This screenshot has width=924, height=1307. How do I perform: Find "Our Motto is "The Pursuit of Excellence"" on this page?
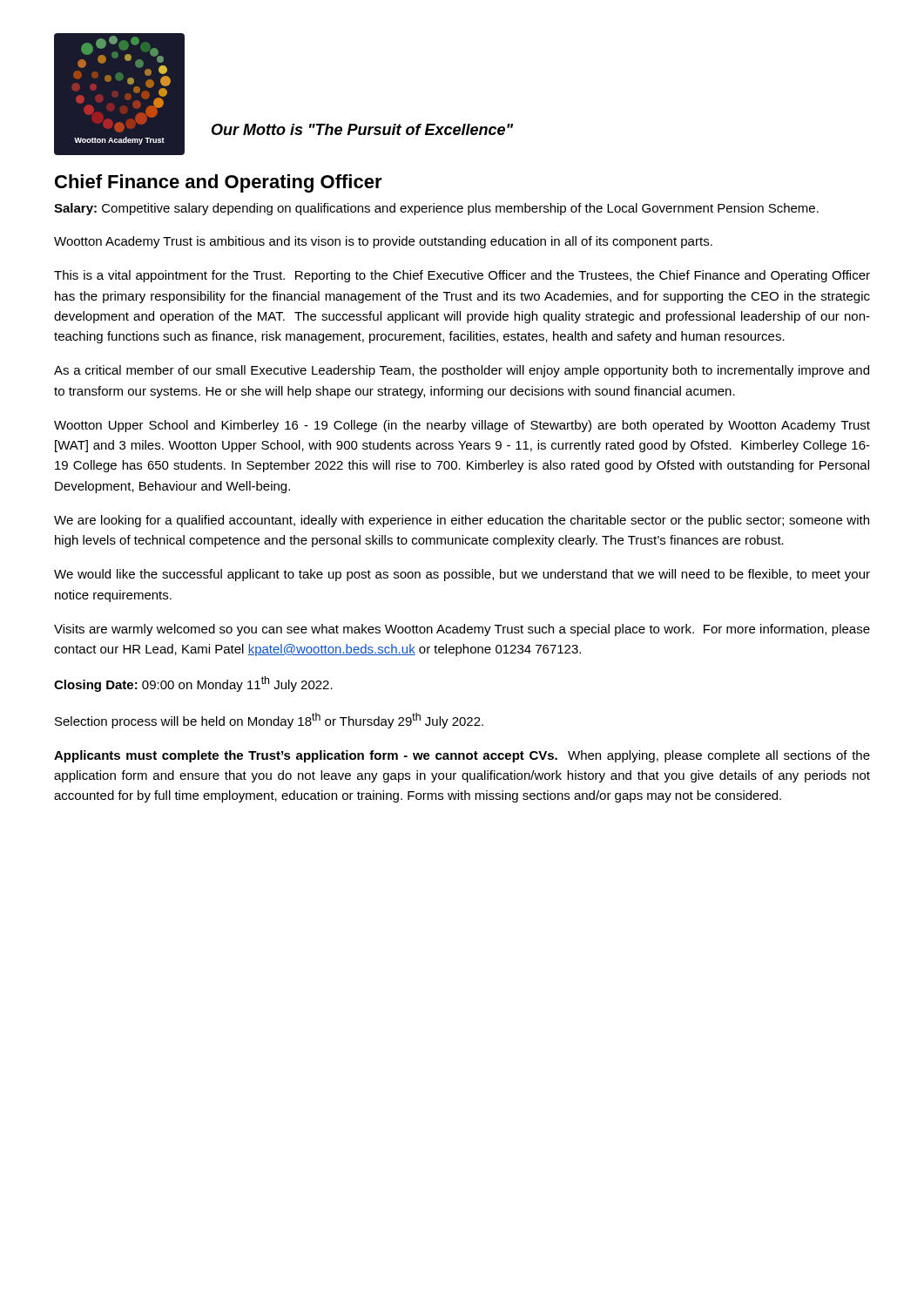[362, 130]
